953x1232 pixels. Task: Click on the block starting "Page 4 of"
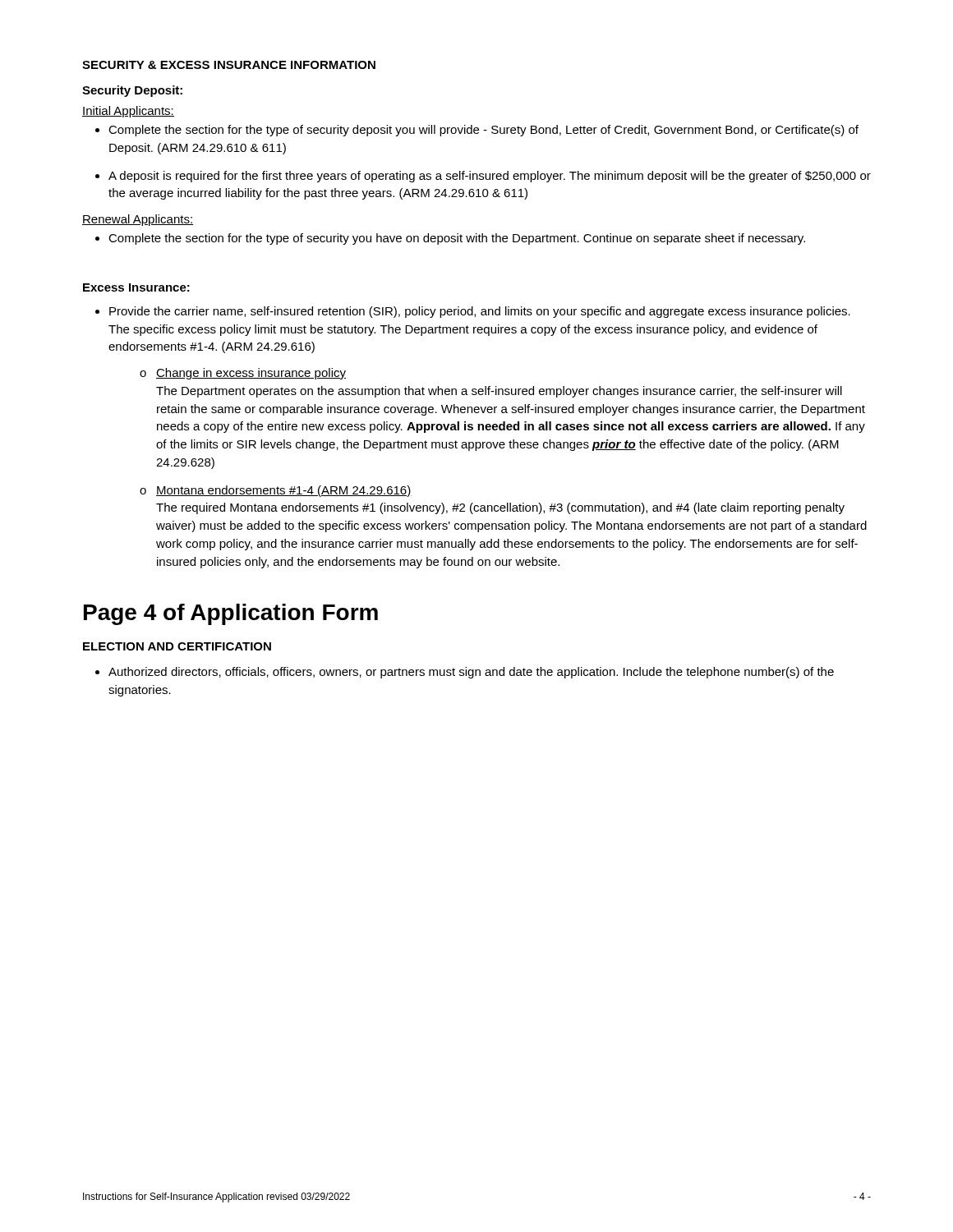tap(231, 612)
